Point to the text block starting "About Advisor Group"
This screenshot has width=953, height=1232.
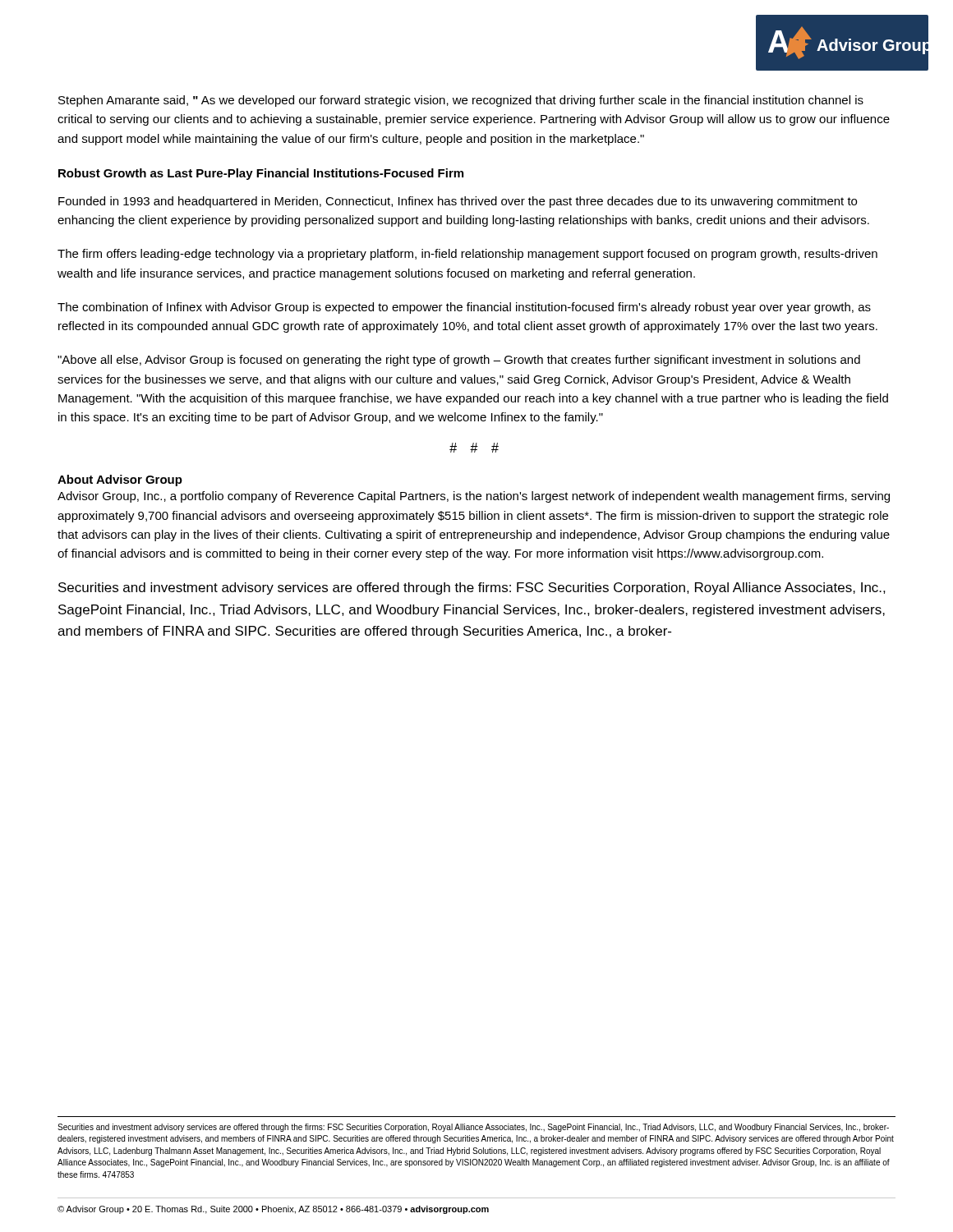pos(120,479)
